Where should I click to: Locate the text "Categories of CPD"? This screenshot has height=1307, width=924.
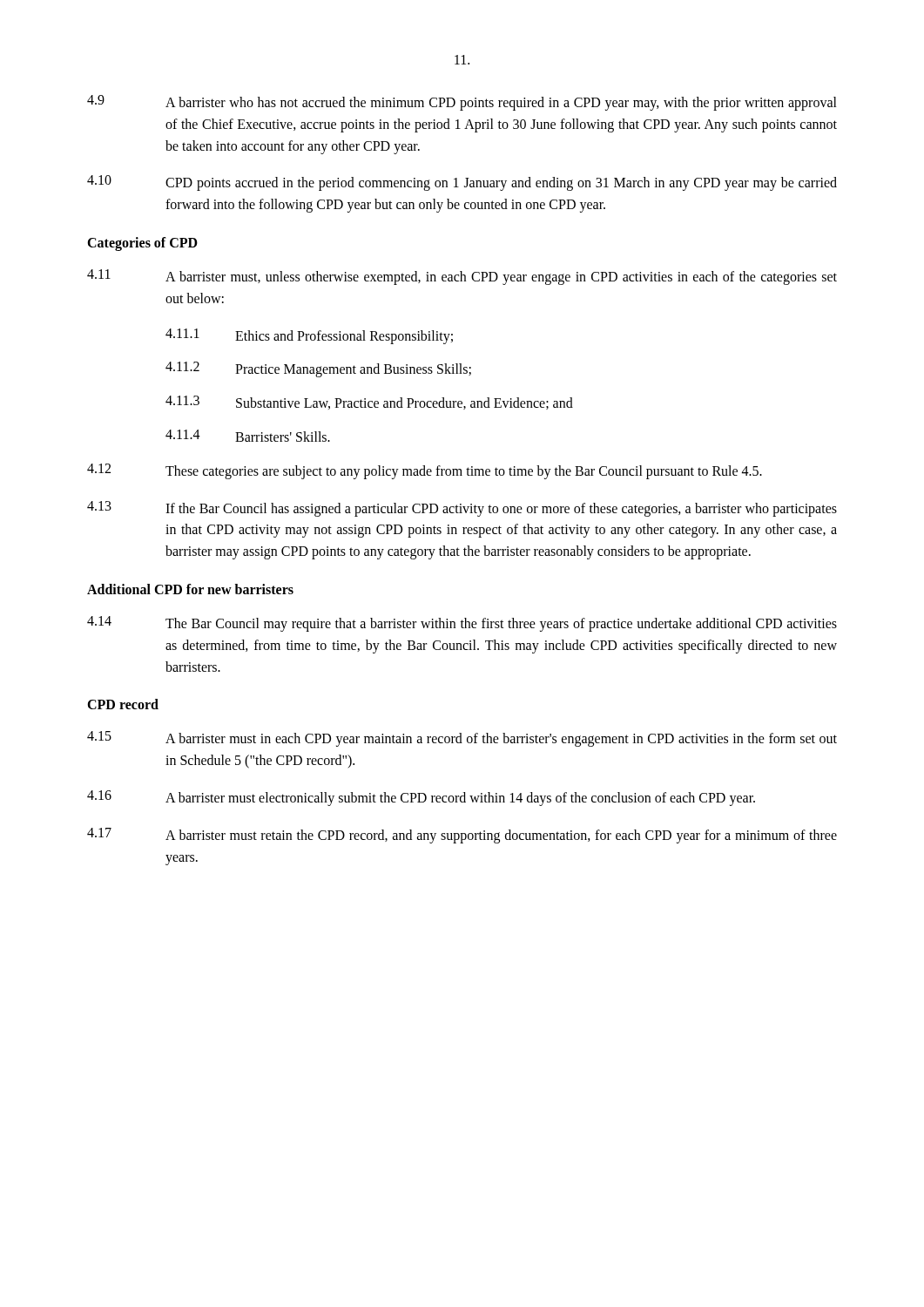[x=142, y=243]
